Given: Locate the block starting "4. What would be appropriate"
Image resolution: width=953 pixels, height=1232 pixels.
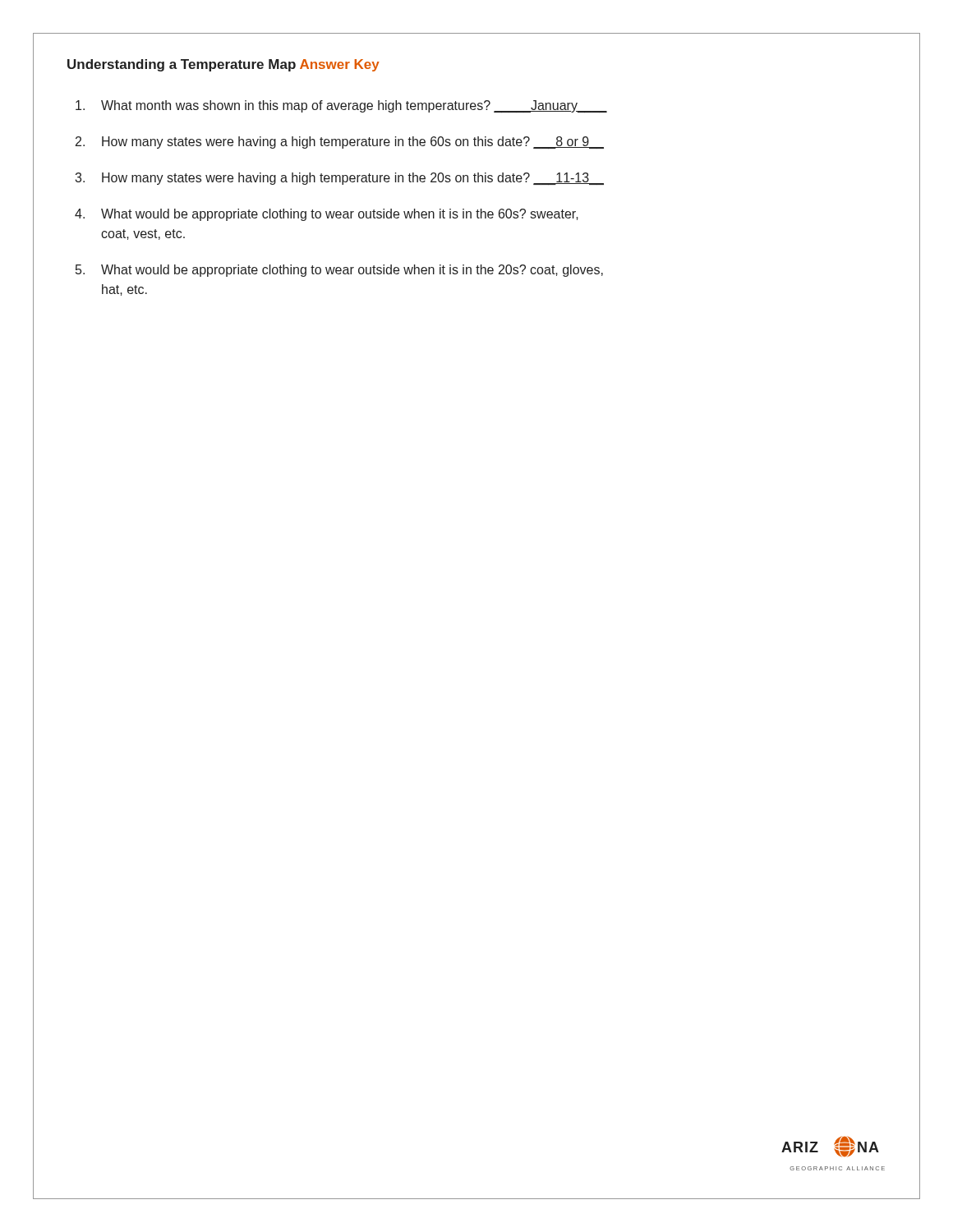Looking at the screenshot, I should tap(481, 224).
